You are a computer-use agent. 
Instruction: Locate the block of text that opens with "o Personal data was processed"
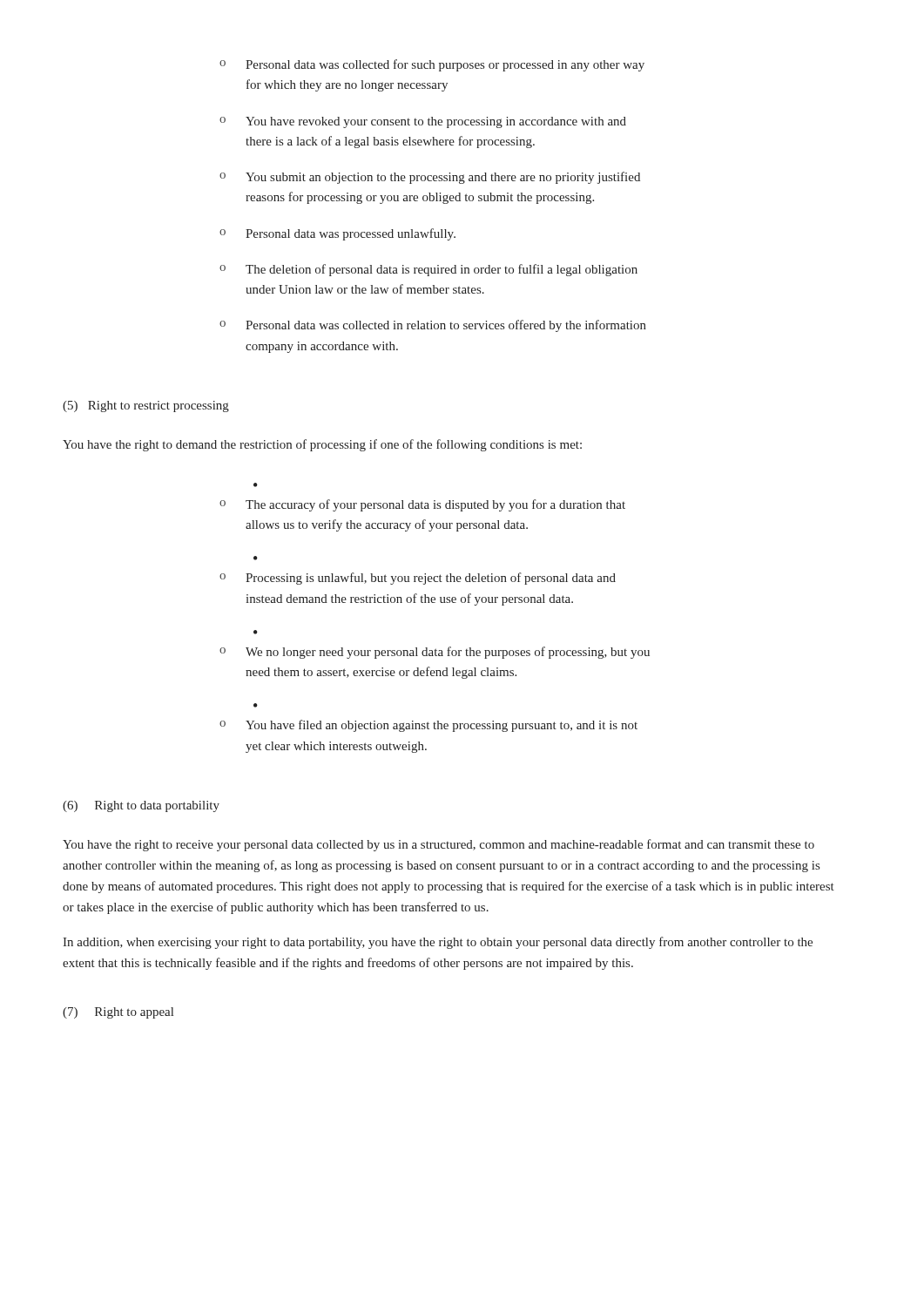pyautogui.click(x=338, y=234)
